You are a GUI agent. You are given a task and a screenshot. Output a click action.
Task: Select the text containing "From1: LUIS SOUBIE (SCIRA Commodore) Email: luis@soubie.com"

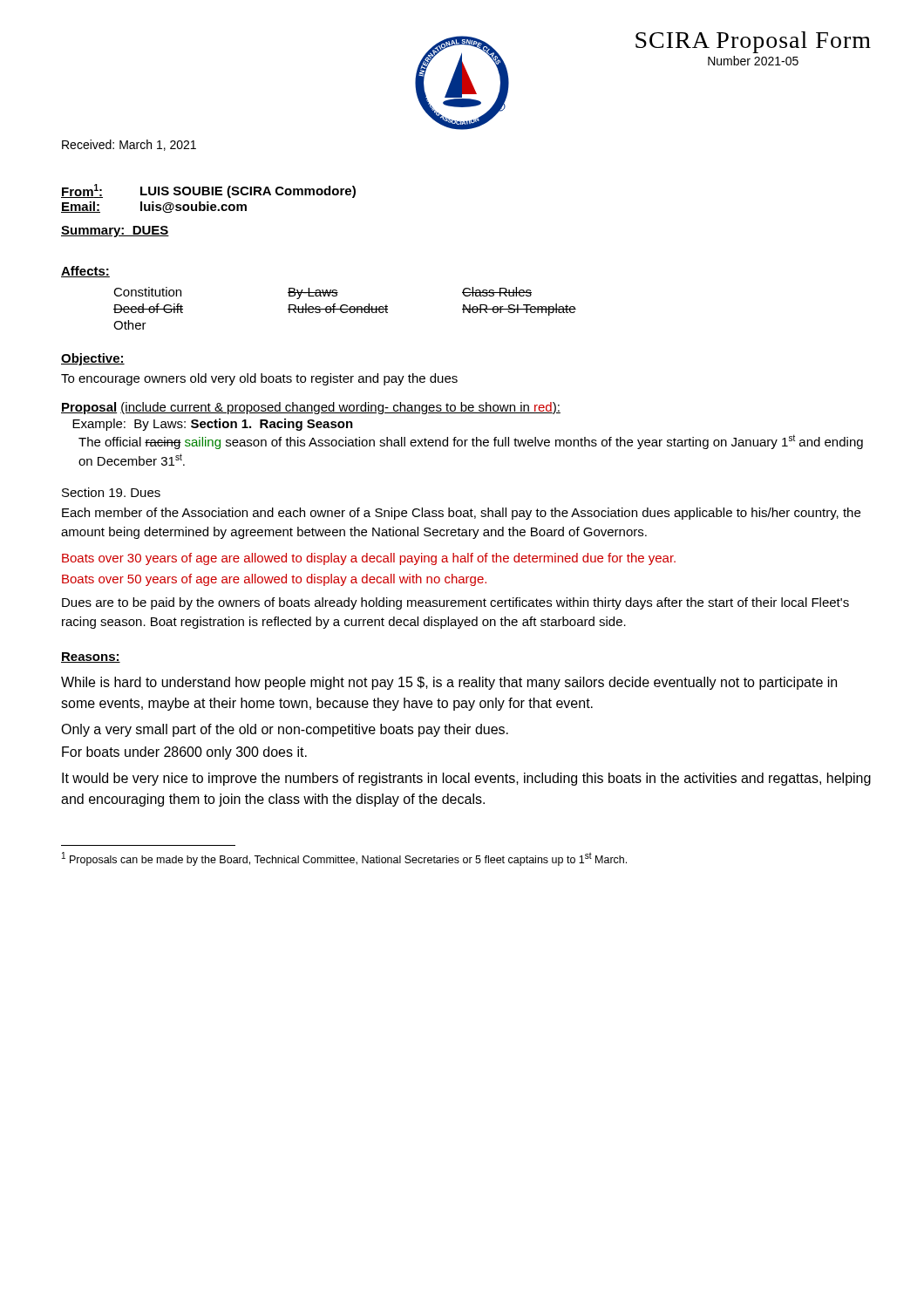(x=209, y=198)
